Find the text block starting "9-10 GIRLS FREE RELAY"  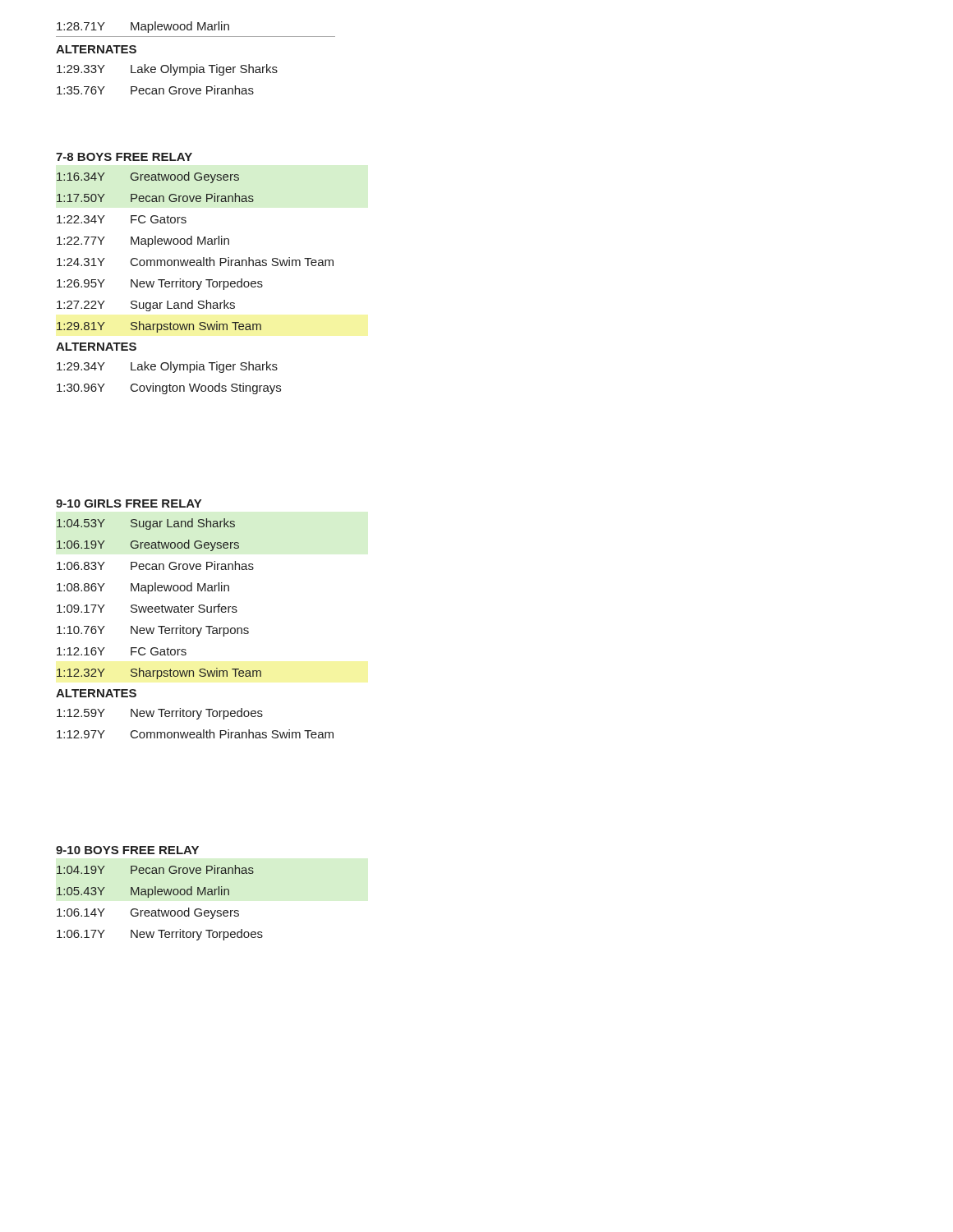[x=129, y=503]
